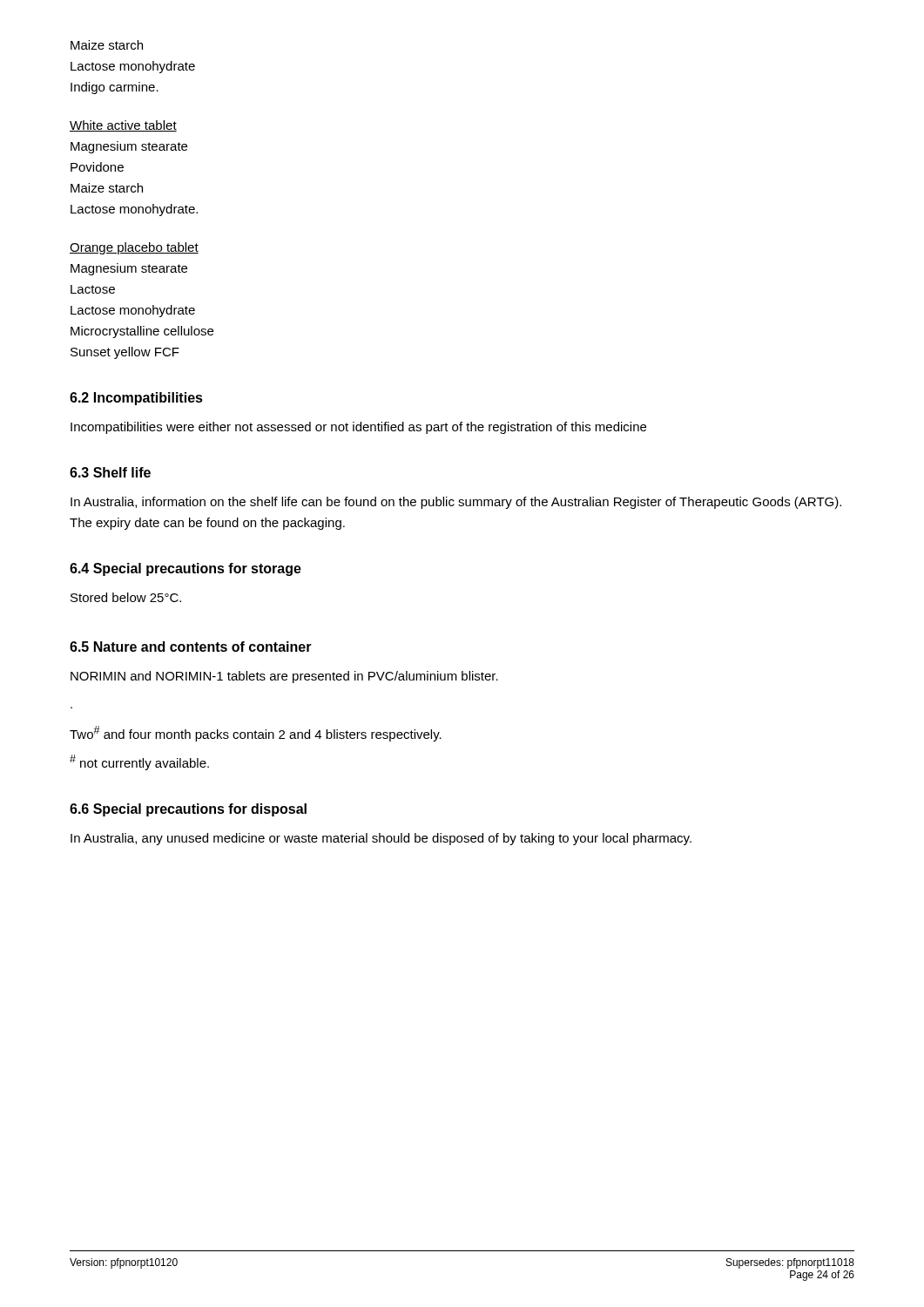The width and height of the screenshot is (924, 1307).
Task: Click on the block starting "White active tablet Magnesium stearate Povidone"
Action: (x=123, y=126)
